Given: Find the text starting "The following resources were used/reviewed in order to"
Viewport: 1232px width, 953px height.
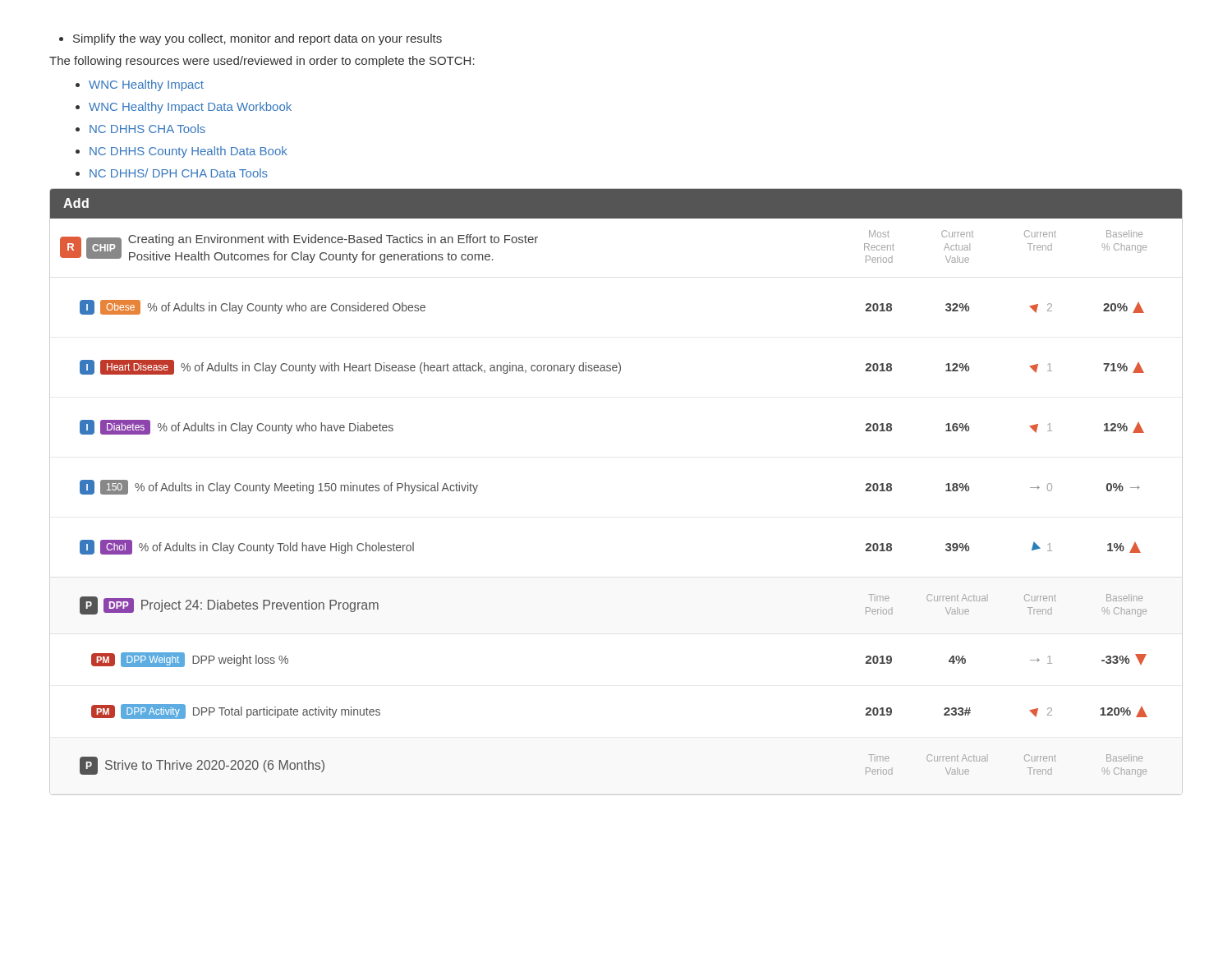Looking at the screenshot, I should (262, 60).
